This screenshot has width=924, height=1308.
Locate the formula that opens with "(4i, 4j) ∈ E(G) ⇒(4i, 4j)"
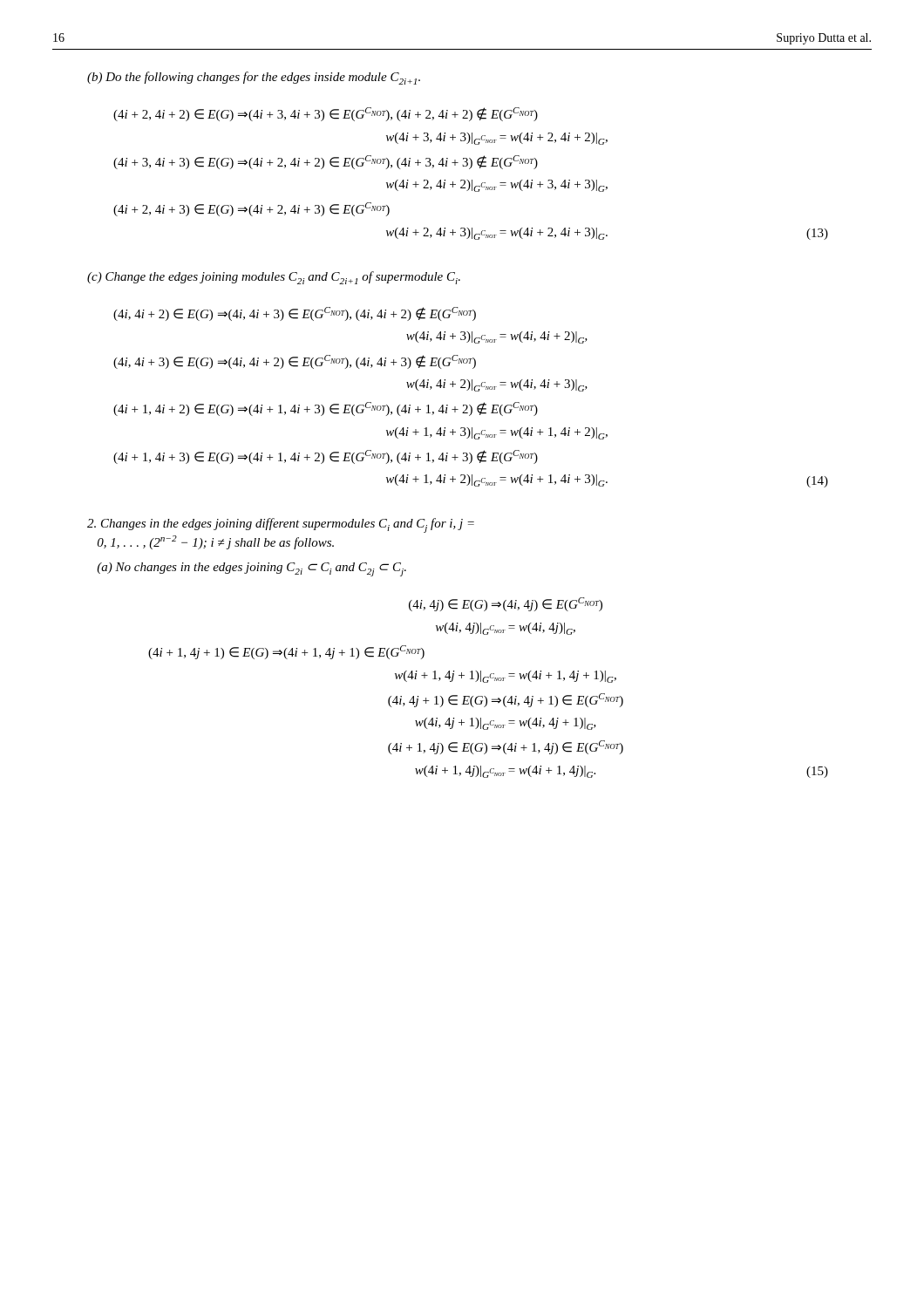click(471, 688)
